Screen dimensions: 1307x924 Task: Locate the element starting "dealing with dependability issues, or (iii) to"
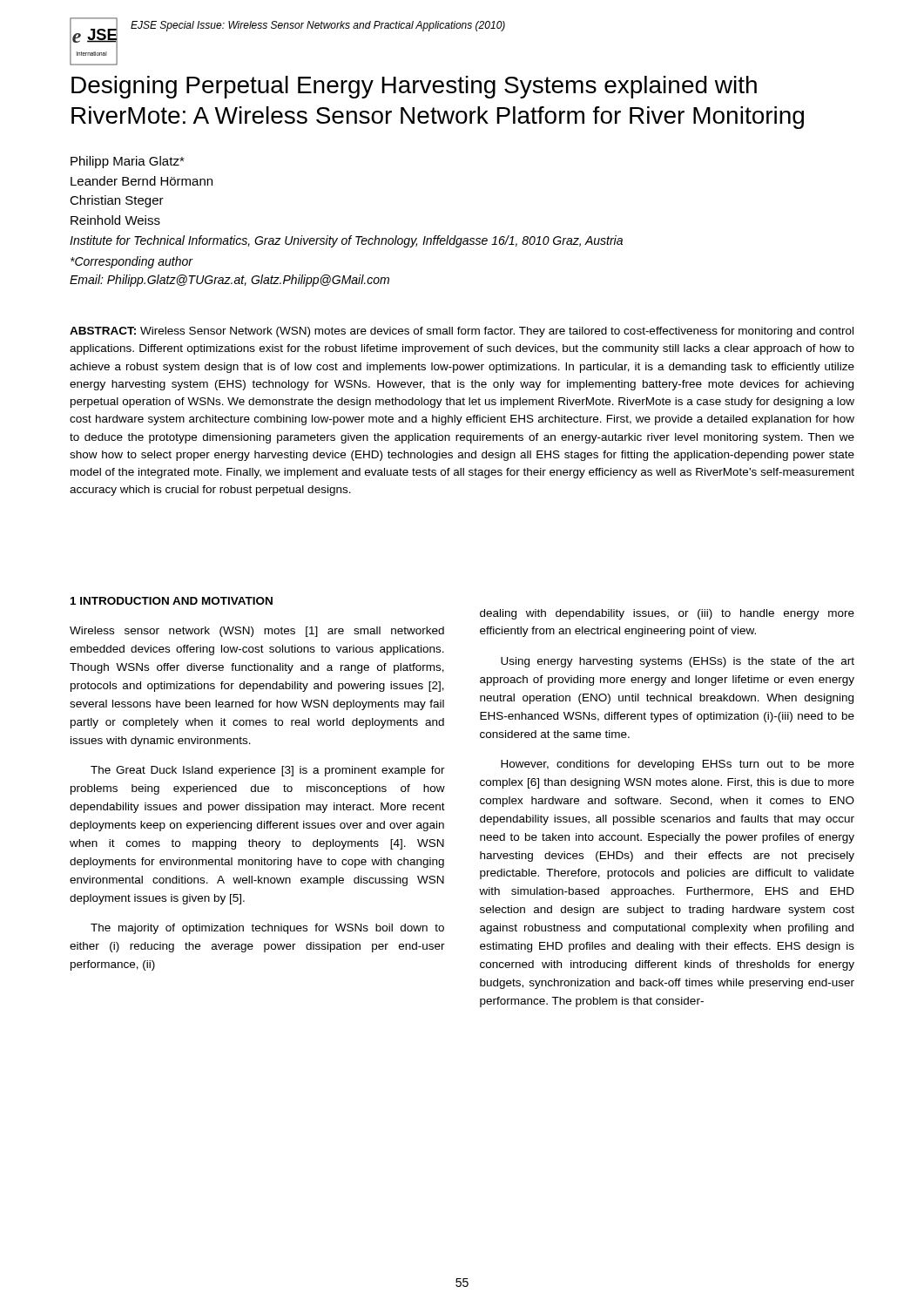click(x=667, y=807)
